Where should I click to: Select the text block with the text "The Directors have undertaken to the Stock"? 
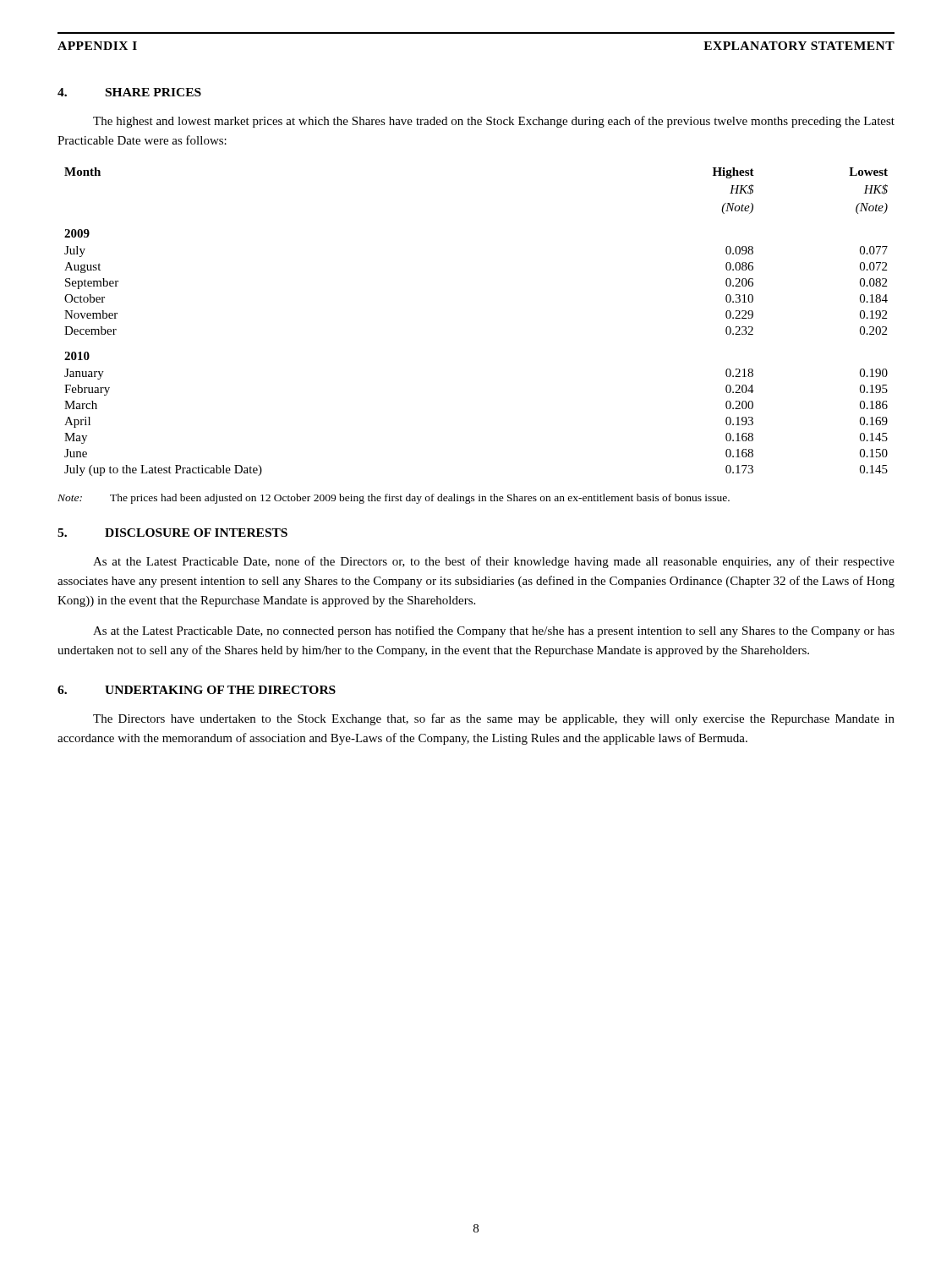click(x=476, y=728)
